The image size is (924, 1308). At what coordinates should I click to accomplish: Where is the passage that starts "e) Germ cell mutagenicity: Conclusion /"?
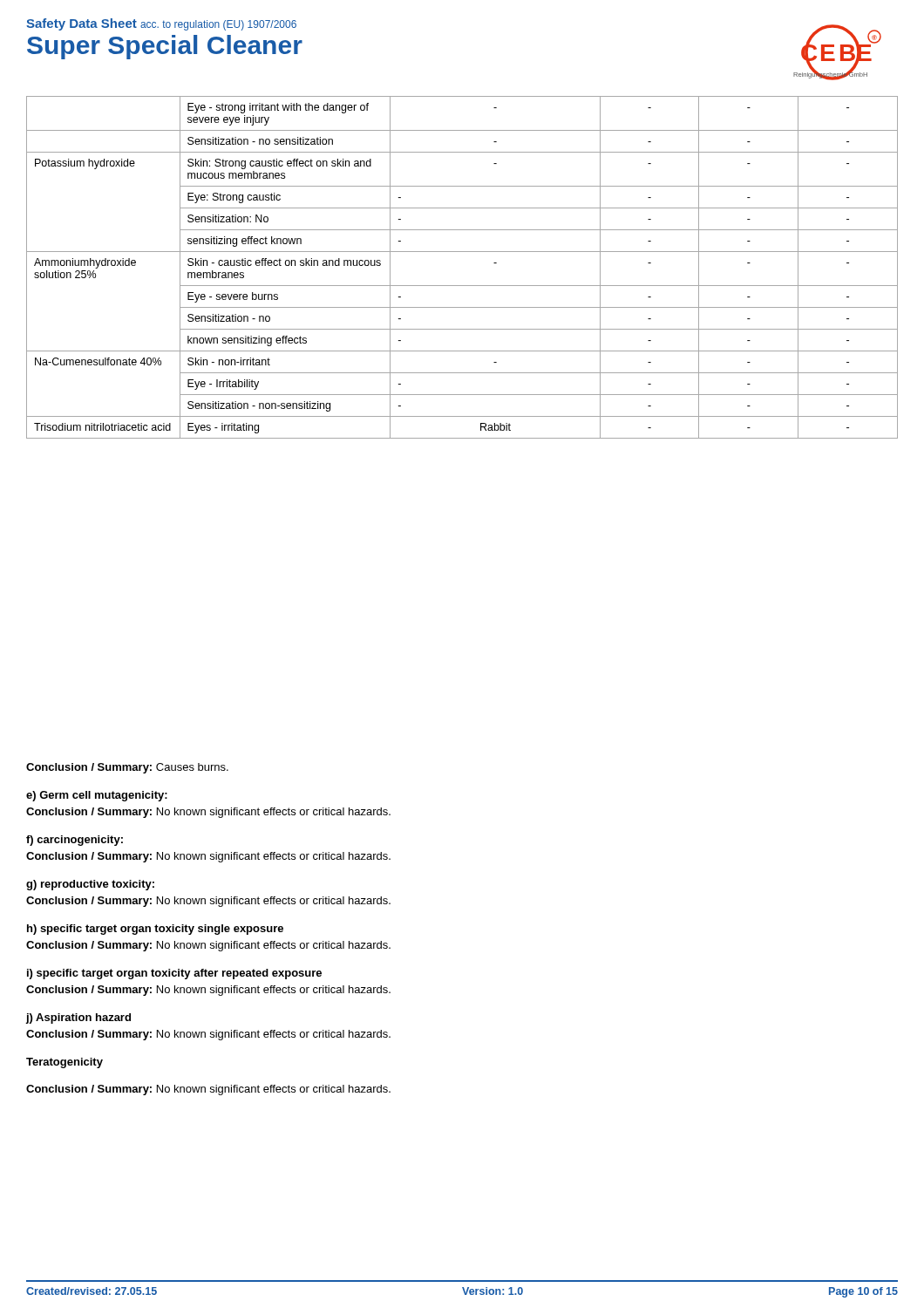[209, 803]
